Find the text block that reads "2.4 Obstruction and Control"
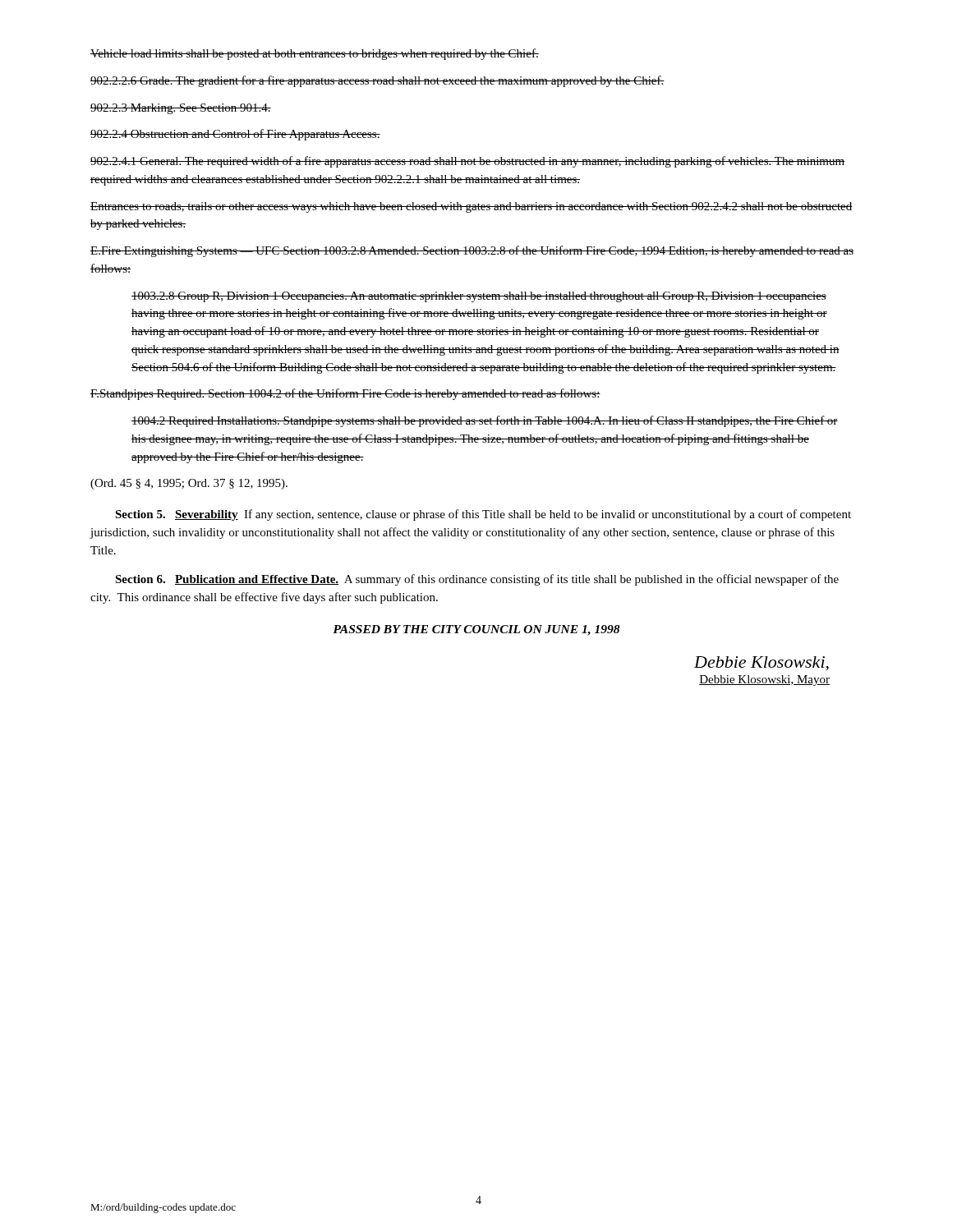 [x=235, y=135]
